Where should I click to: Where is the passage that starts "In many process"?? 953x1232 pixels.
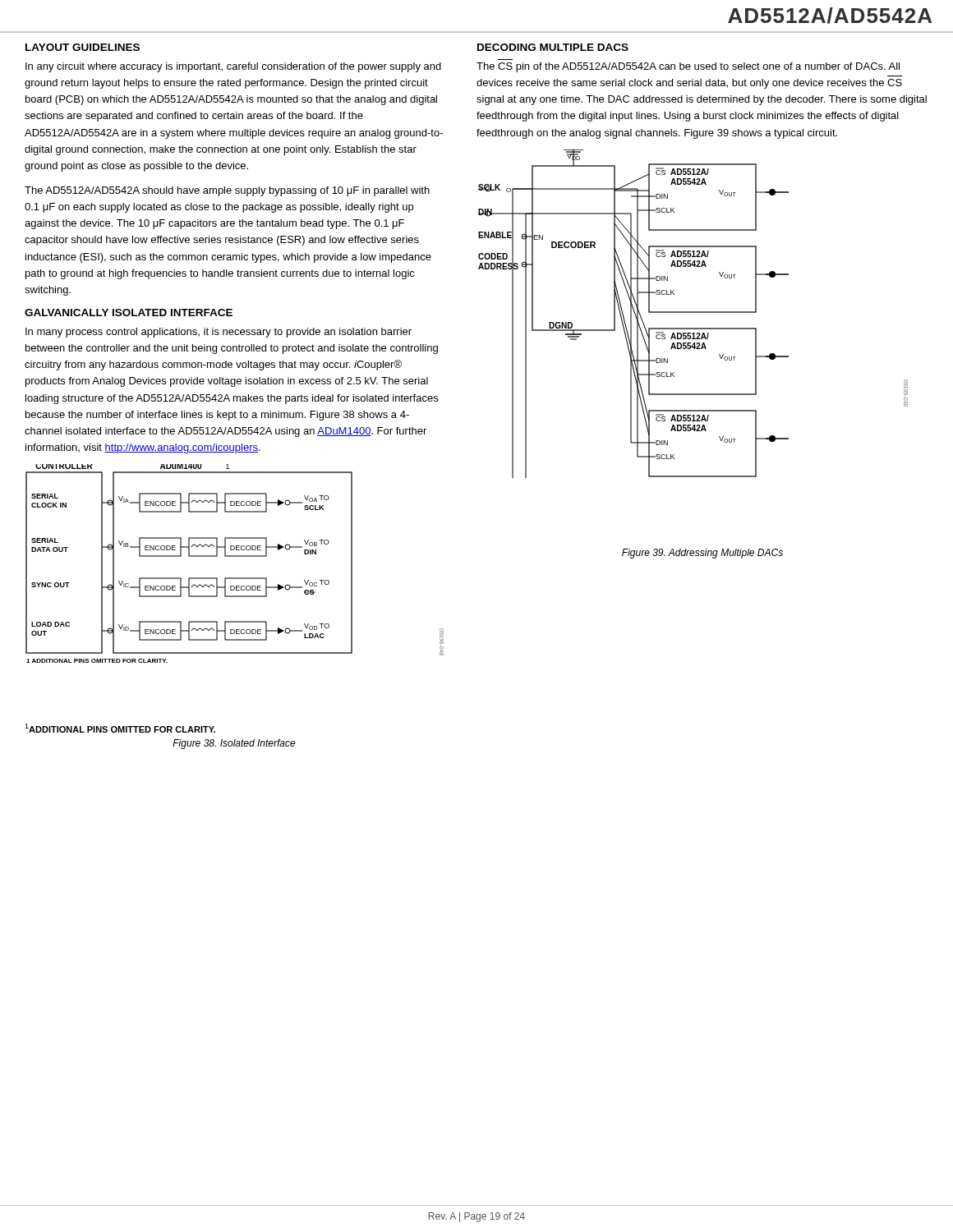tap(232, 389)
